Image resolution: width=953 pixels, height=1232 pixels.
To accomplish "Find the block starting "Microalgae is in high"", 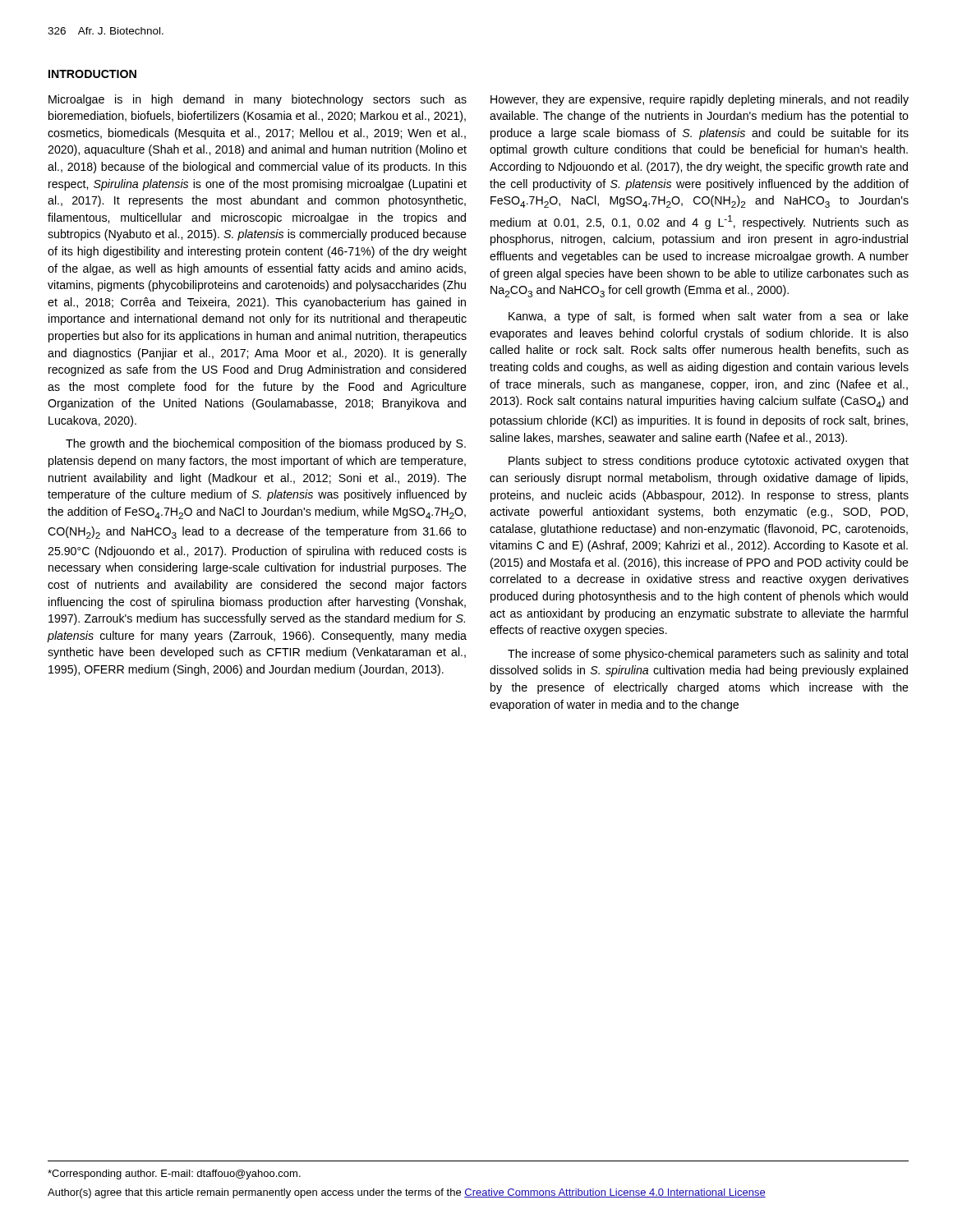I will pos(257,260).
